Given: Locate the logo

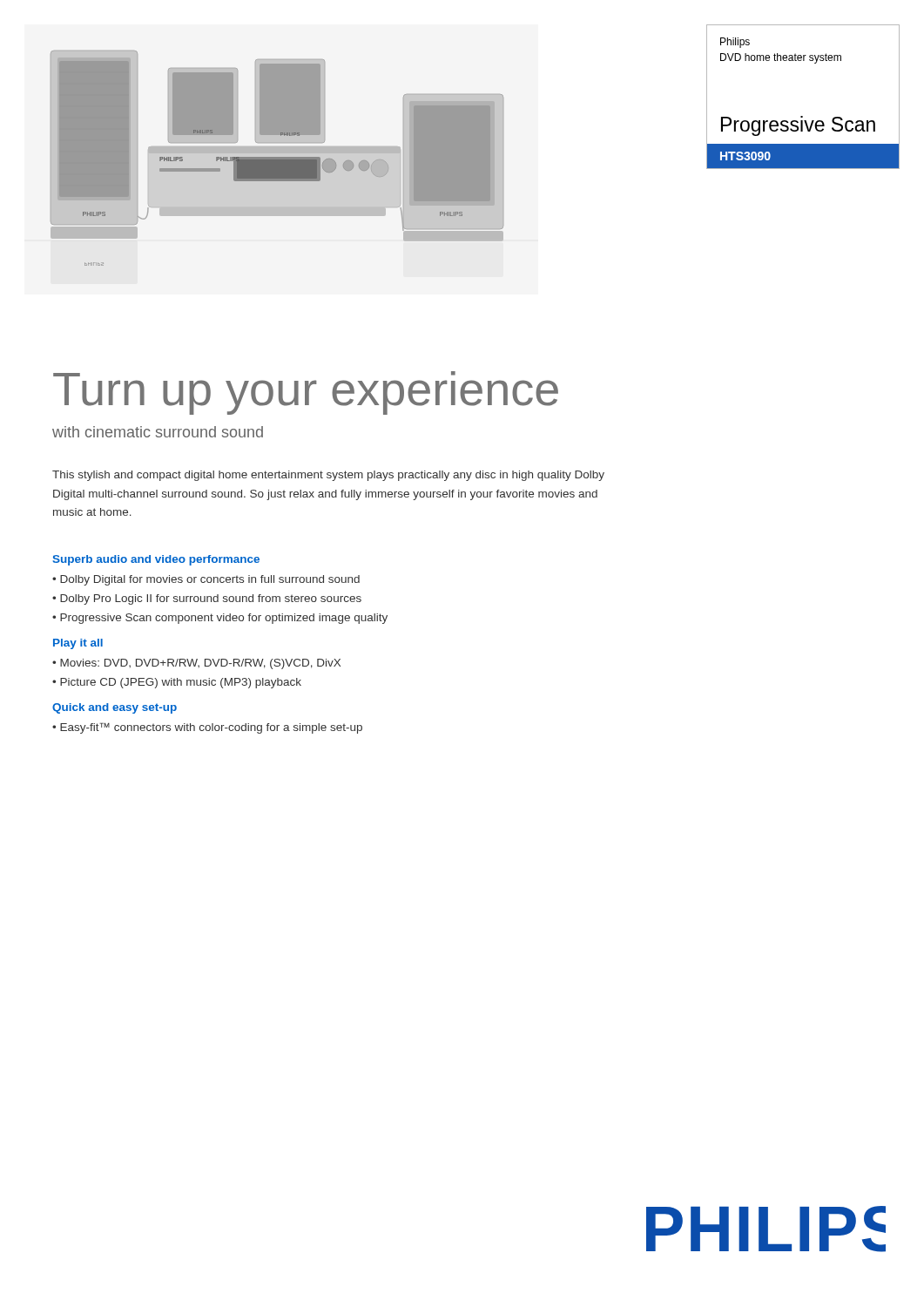Looking at the screenshot, I should (759, 1226).
